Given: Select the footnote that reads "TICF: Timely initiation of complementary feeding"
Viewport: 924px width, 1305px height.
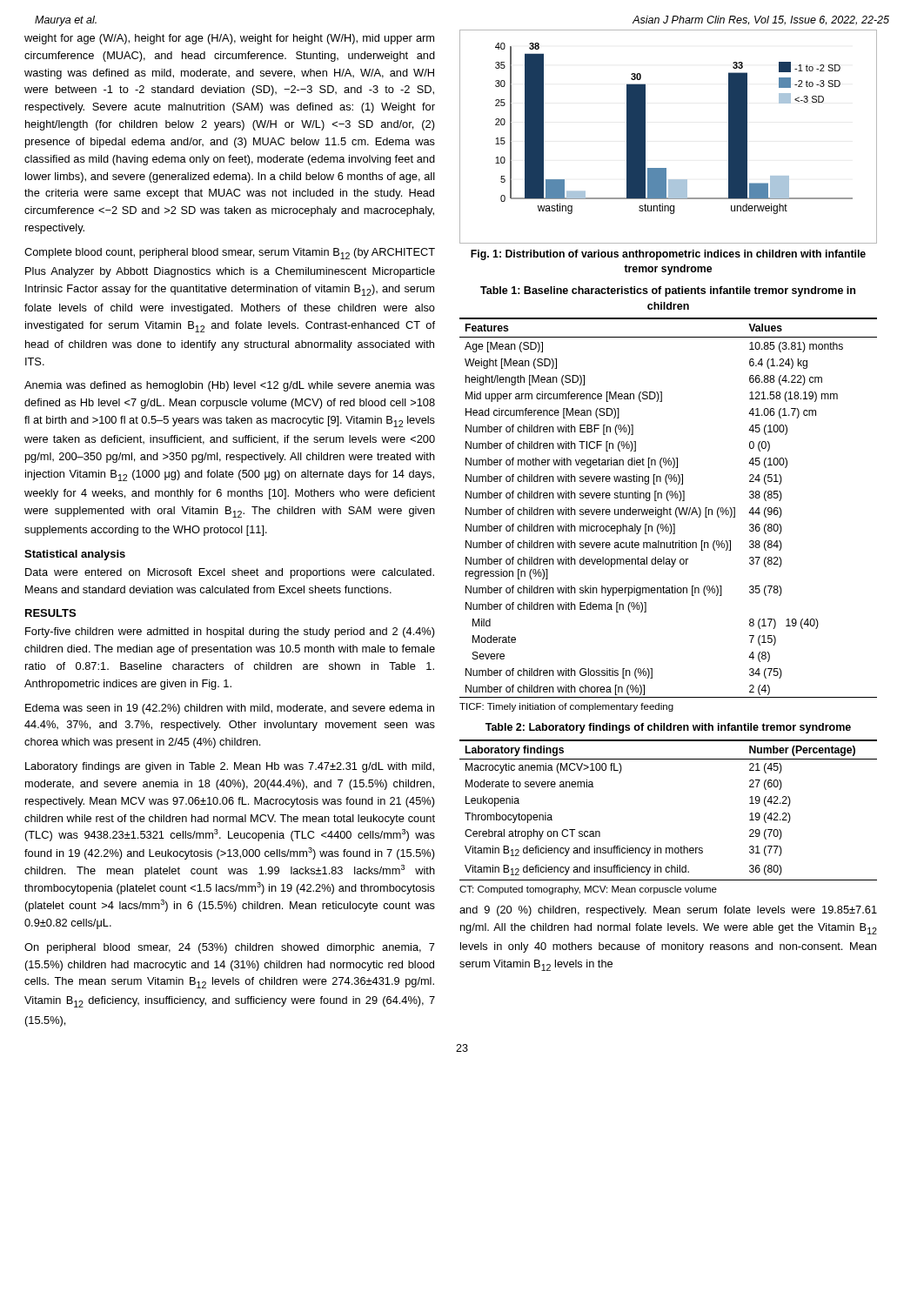Looking at the screenshot, I should pos(566,707).
